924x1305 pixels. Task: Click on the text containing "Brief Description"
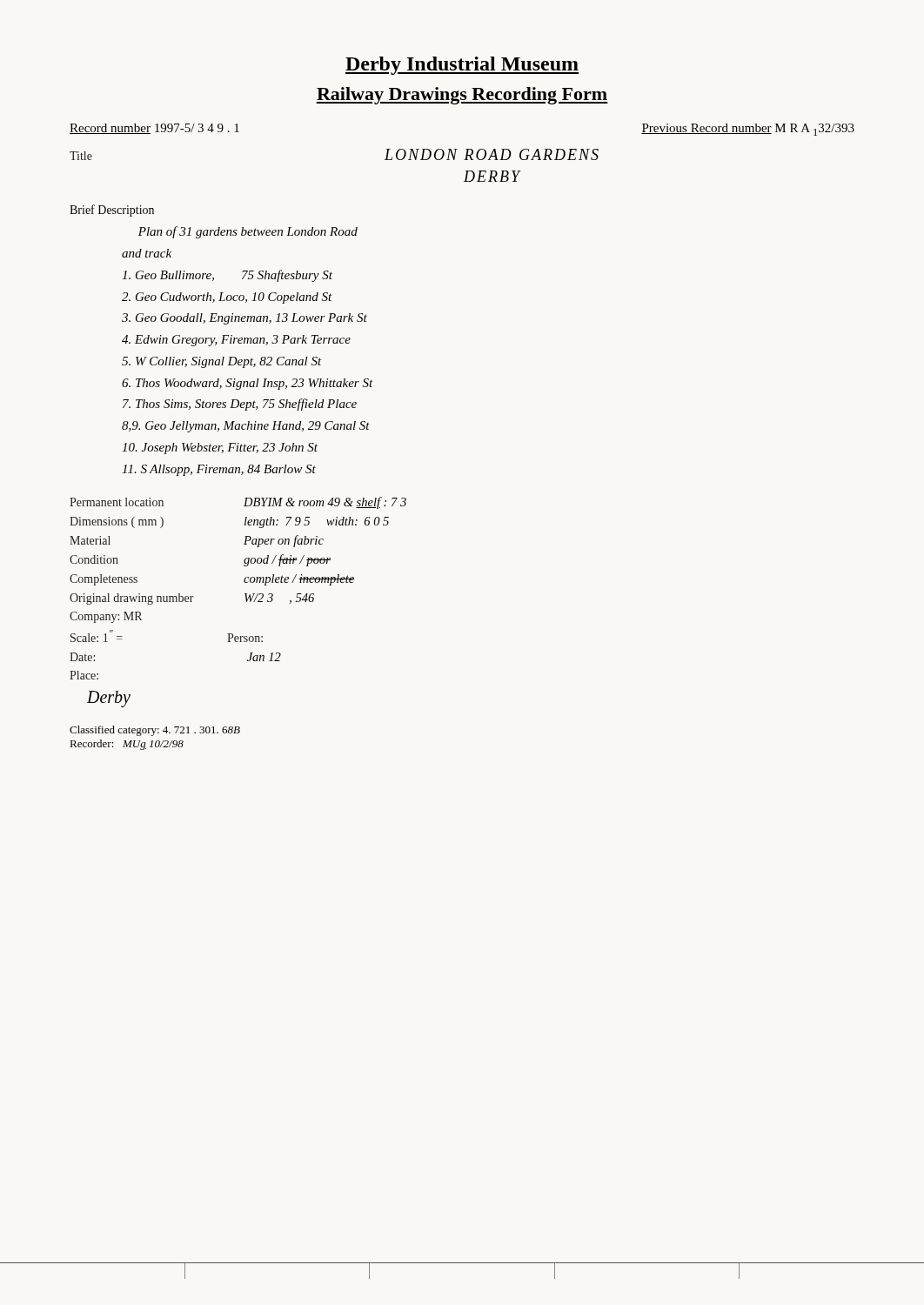tap(112, 210)
